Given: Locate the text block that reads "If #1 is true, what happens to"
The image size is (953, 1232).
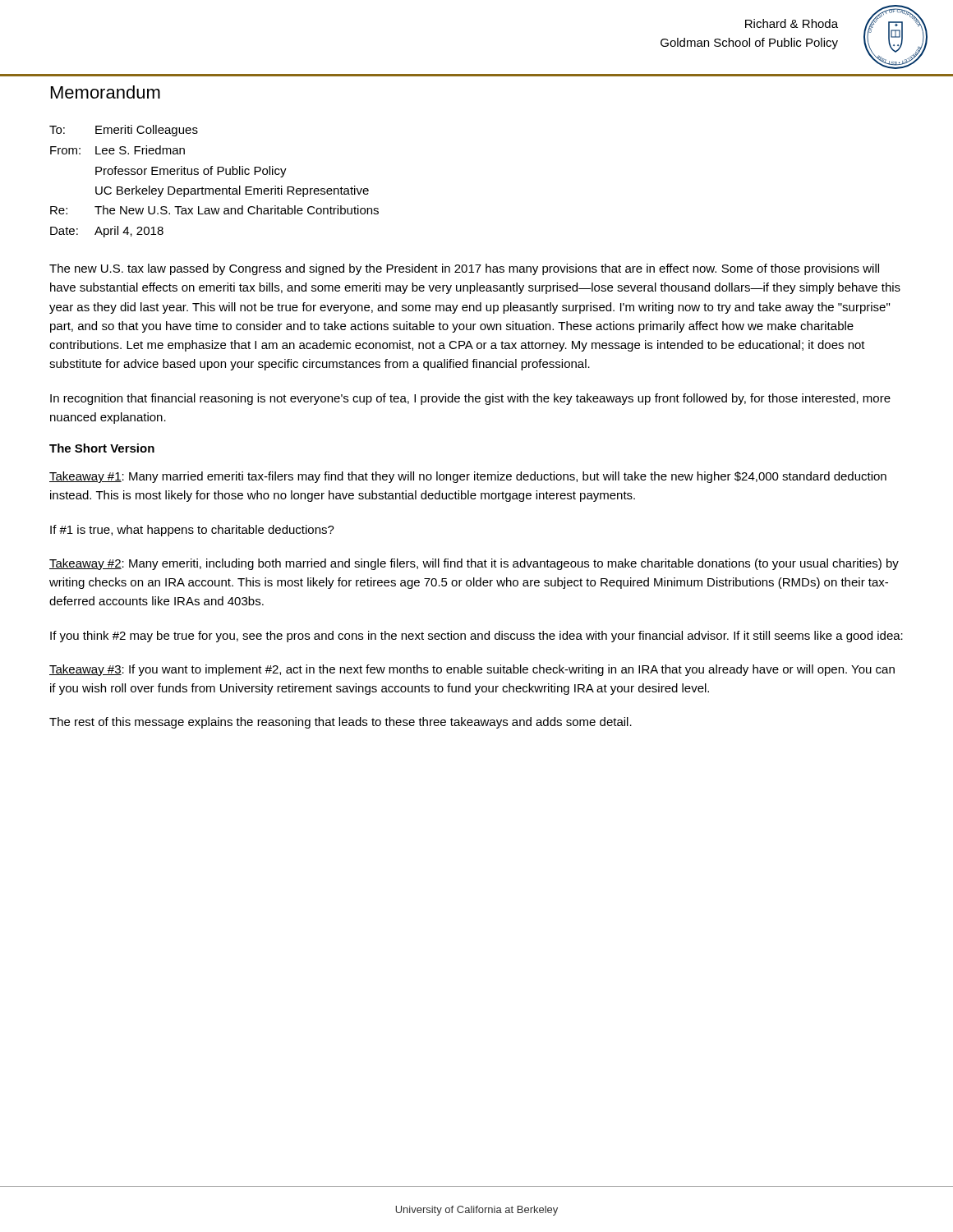Looking at the screenshot, I should pos(192,529).
